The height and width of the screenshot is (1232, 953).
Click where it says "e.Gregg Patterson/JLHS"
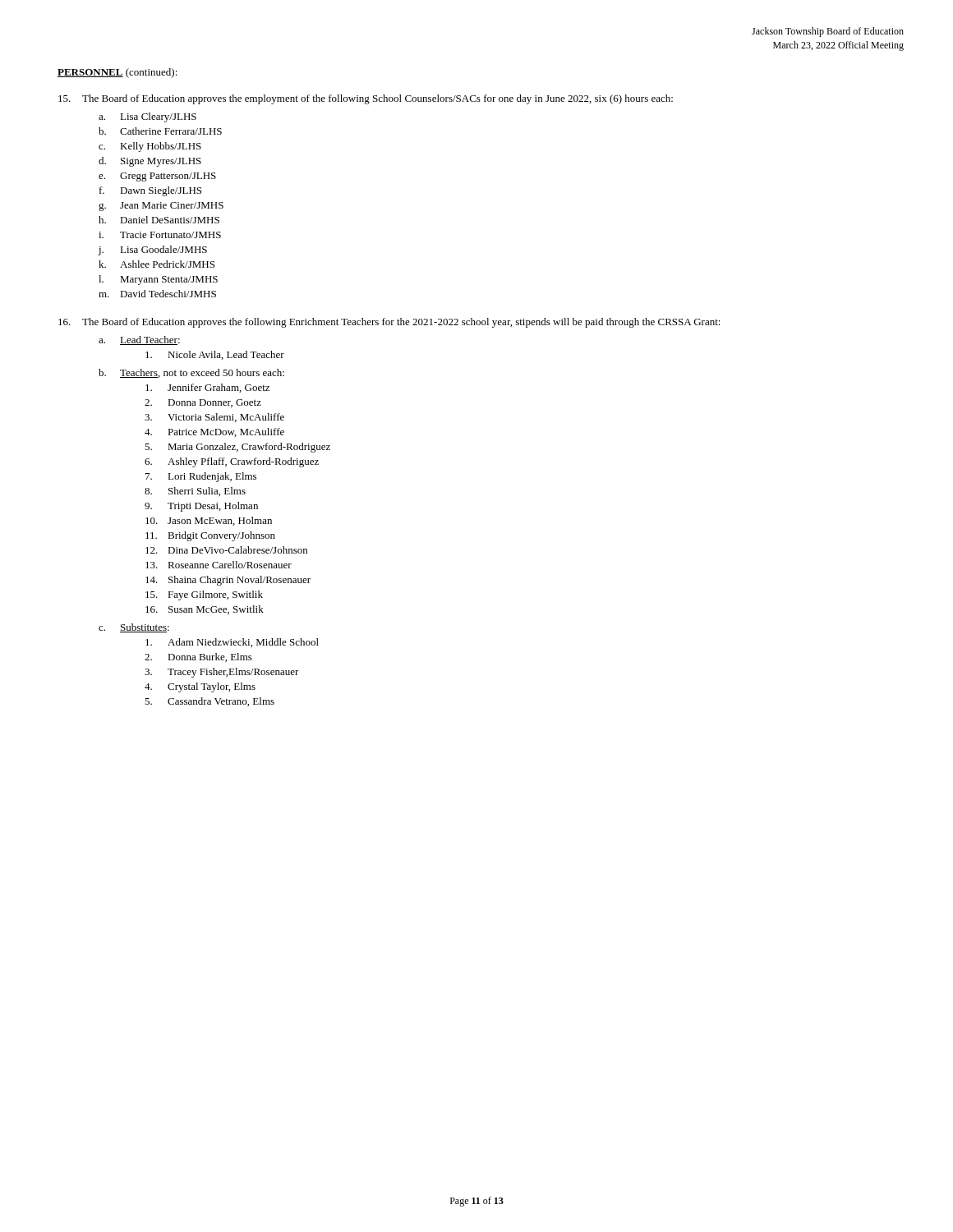pos(157,177)
